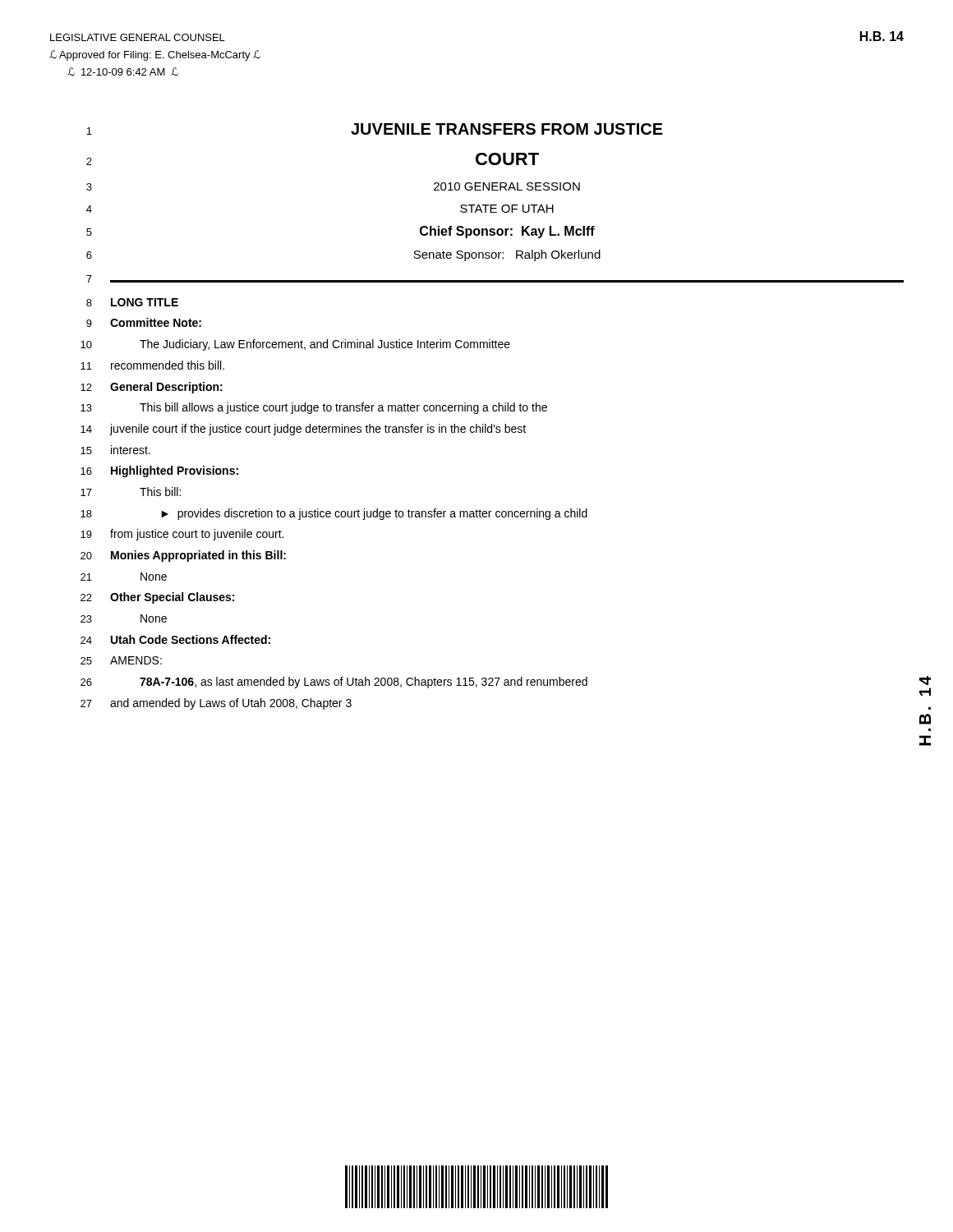
Task: Locate the text with the text "15 interest."
Action: click(x=115, y=450)
